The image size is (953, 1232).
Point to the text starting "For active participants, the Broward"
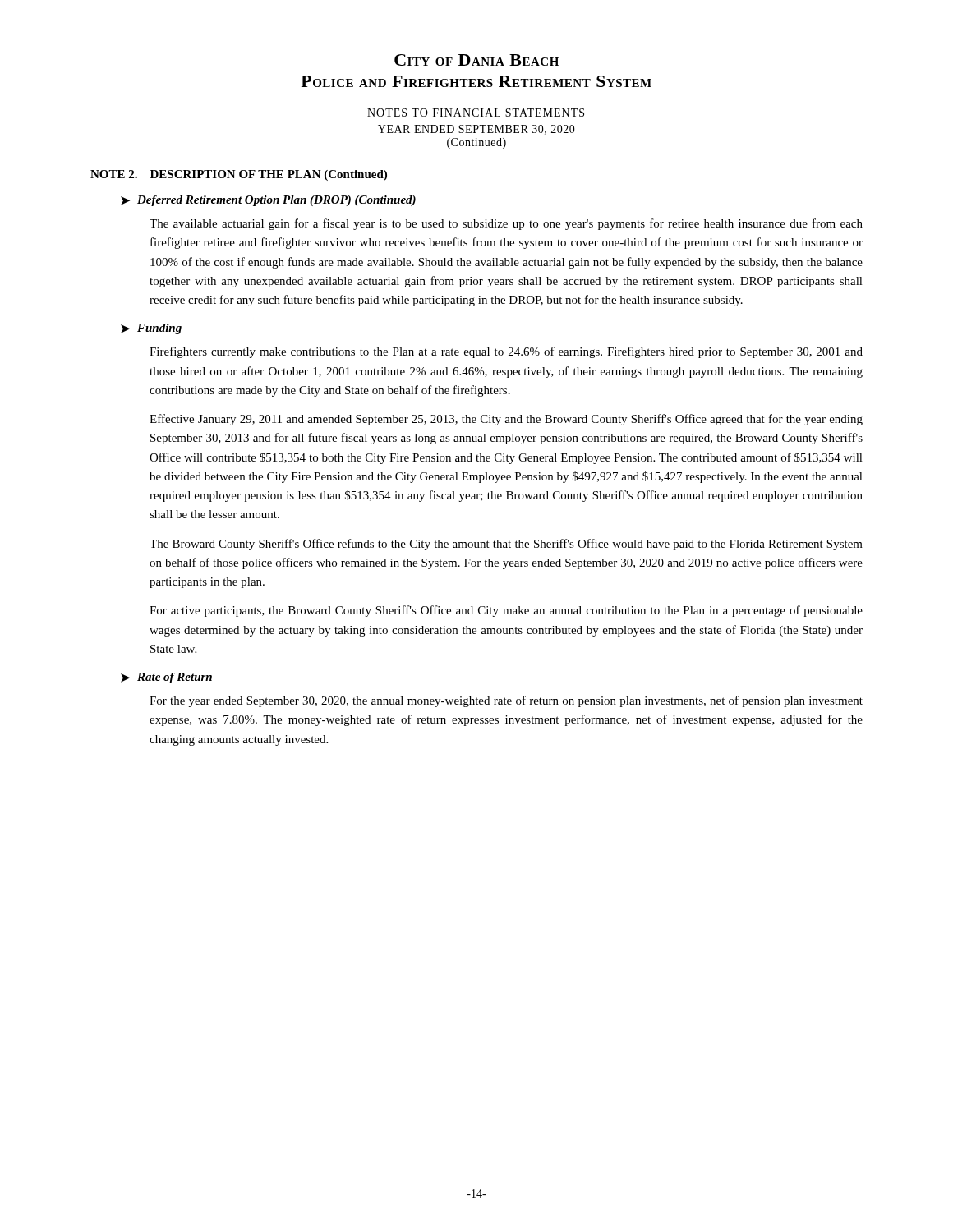pos(506,630)
